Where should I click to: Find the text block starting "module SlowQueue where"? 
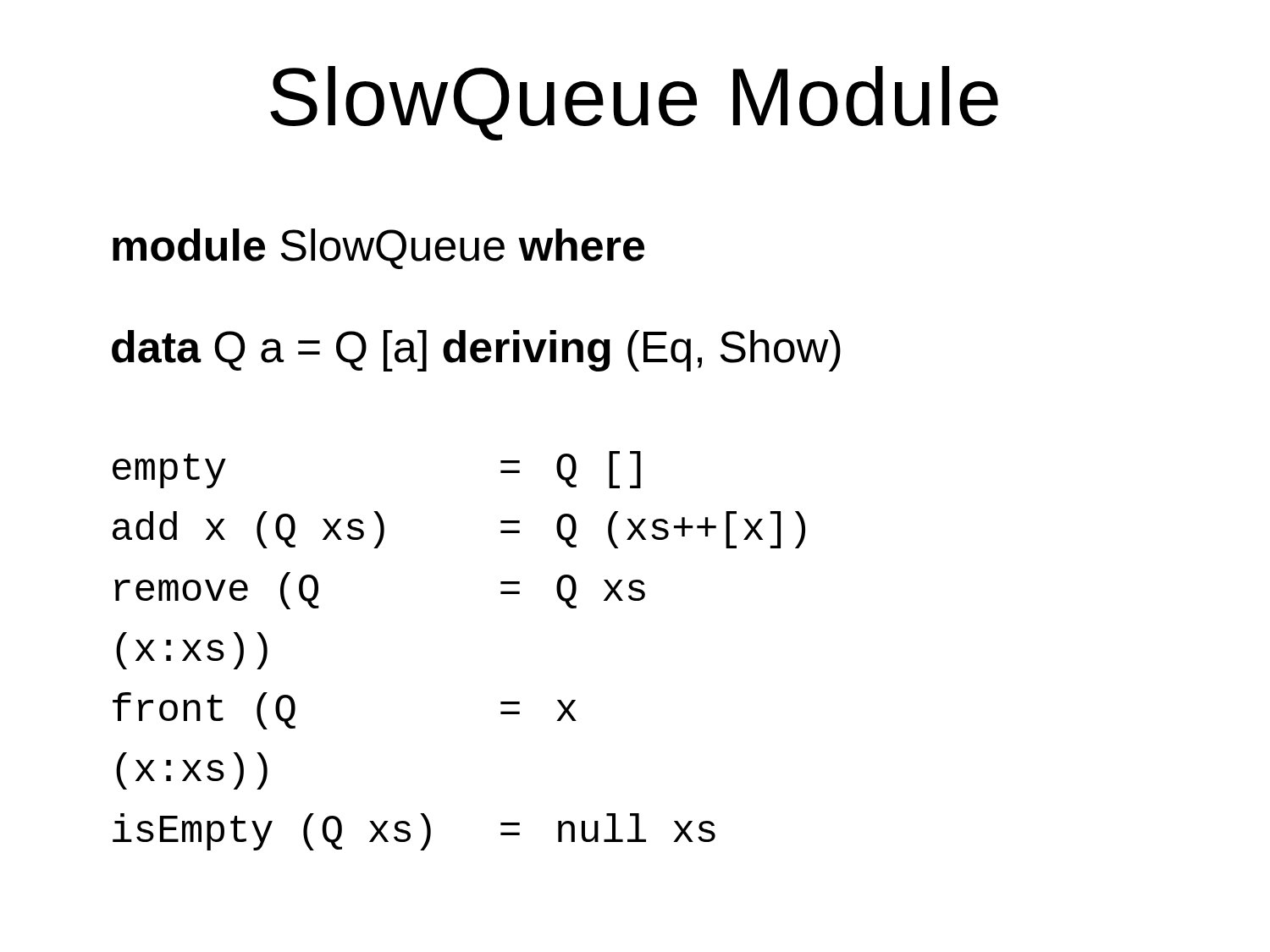tap(378, 245)
